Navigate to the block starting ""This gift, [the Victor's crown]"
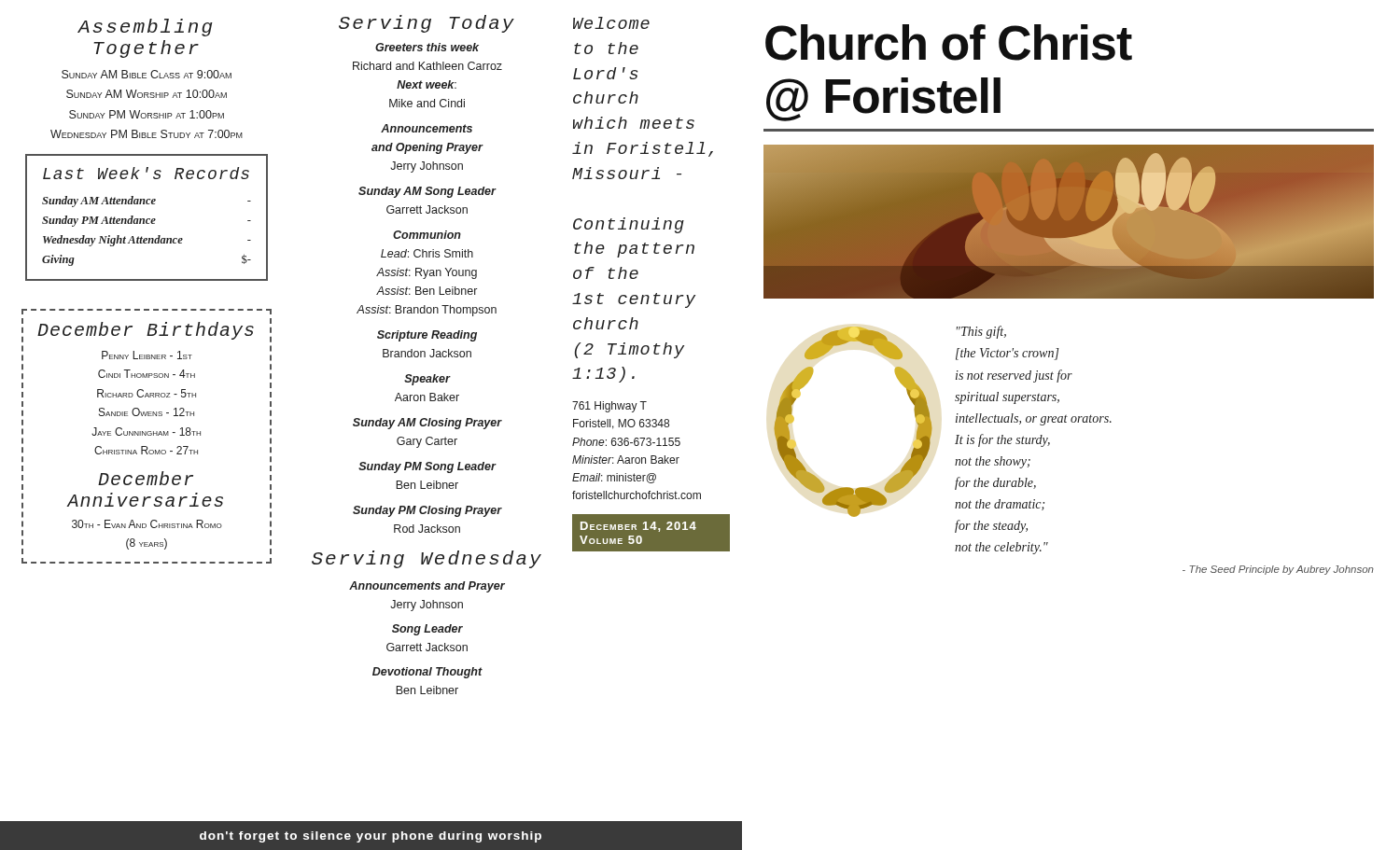 [x=1033, y=440]
